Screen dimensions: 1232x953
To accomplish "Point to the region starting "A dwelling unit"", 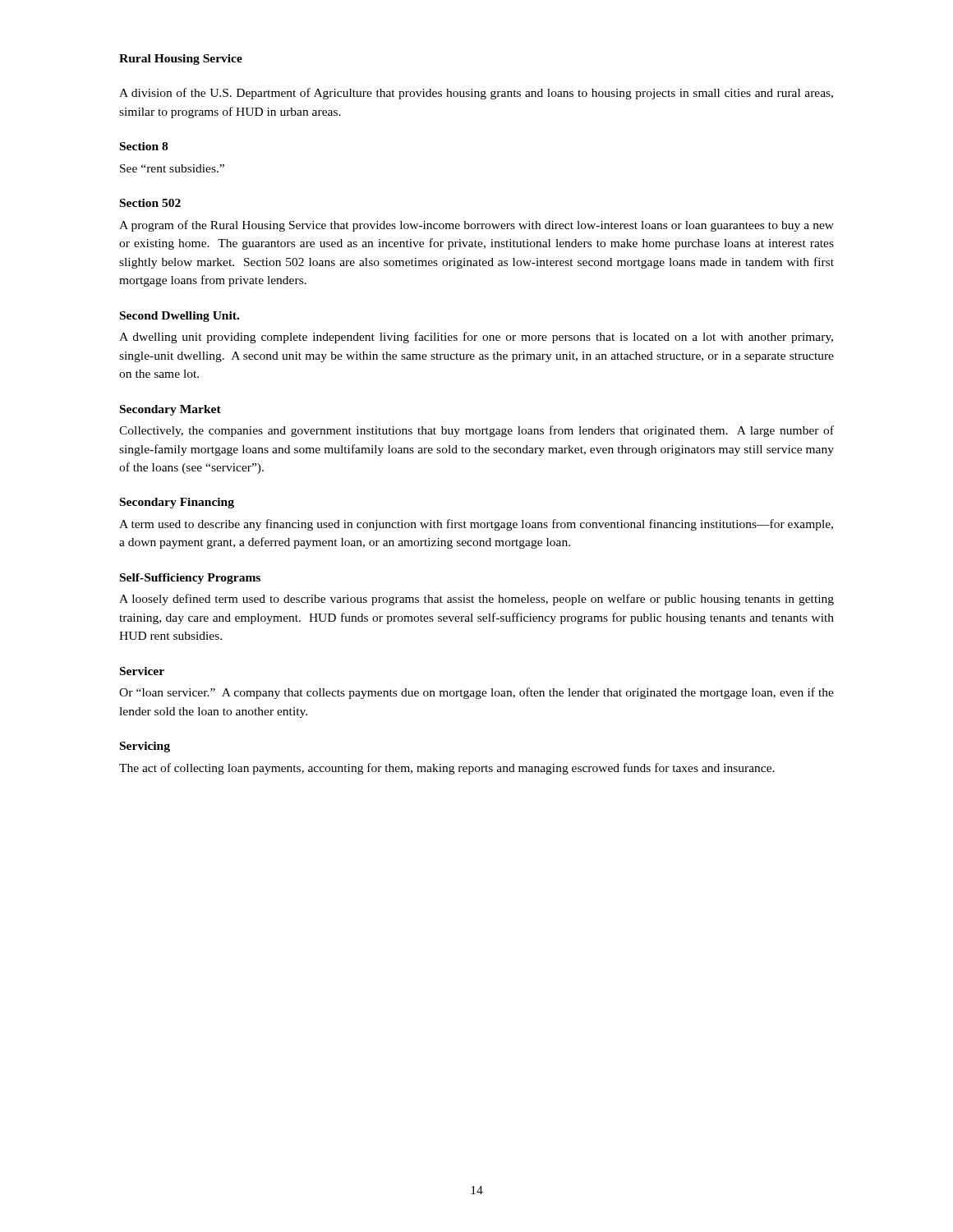I will coord(476,355).
